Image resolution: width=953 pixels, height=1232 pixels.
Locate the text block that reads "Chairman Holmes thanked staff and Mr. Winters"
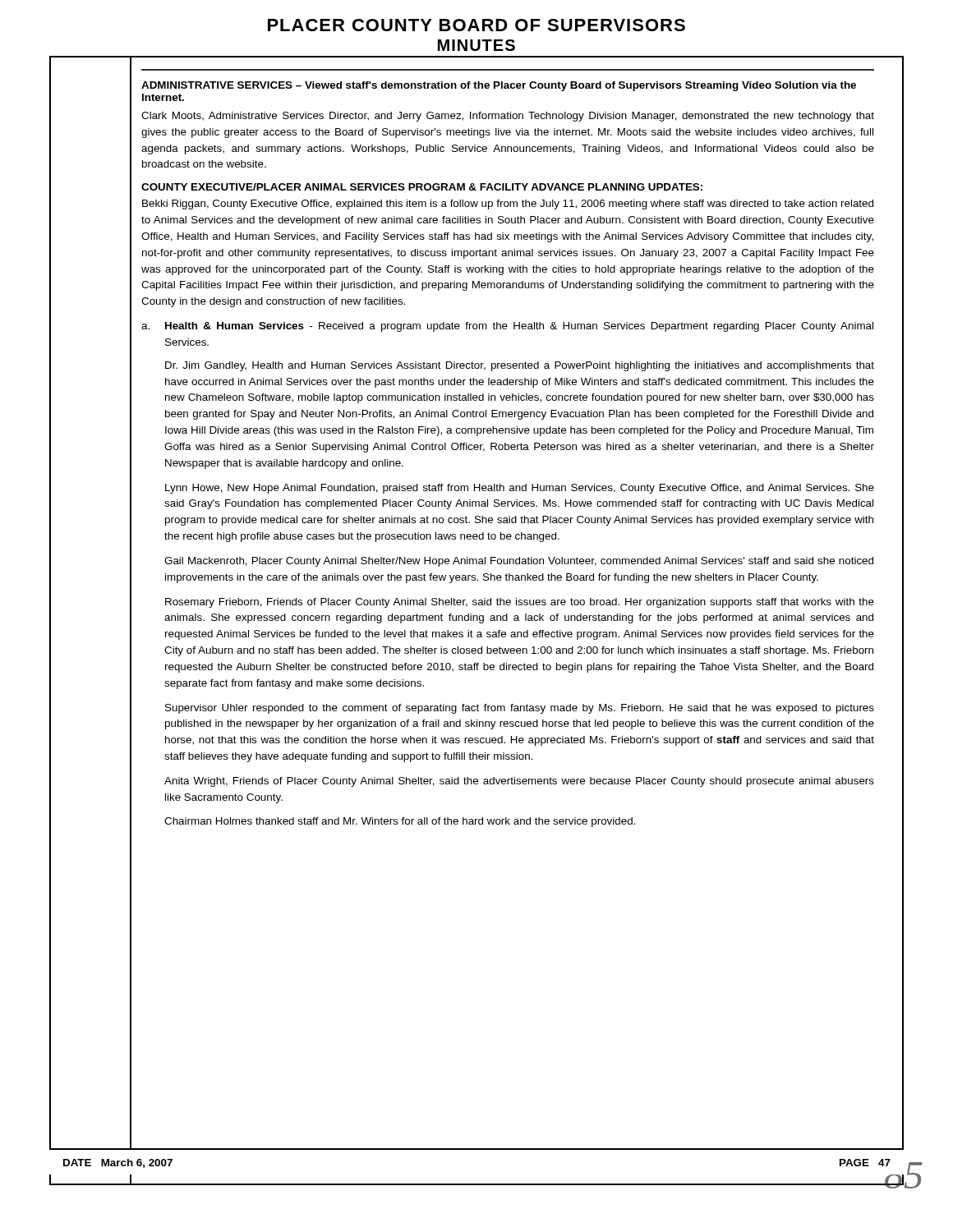(x=400, y=821)
